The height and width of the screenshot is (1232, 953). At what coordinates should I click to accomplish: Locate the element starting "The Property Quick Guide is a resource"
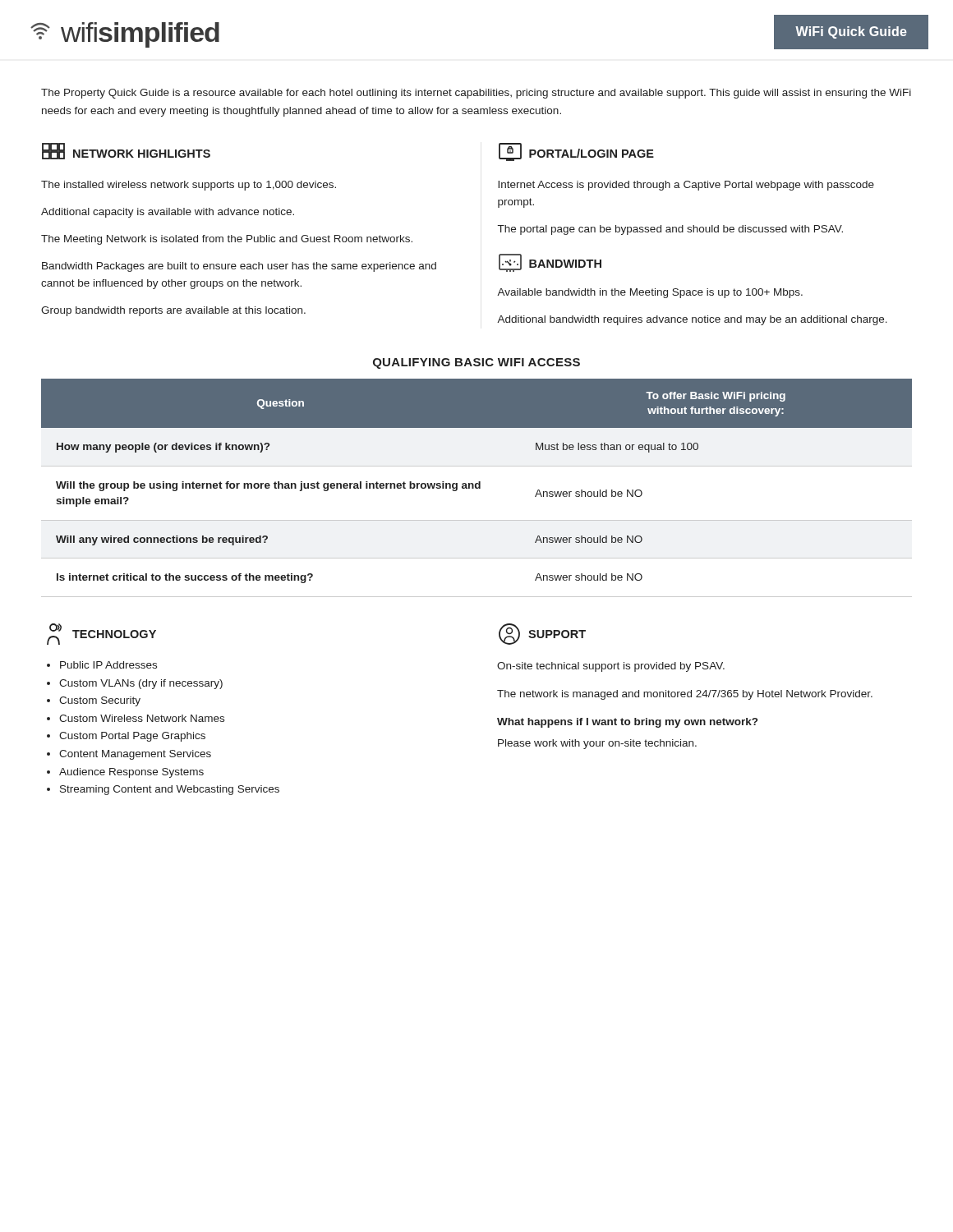tap(476, 101)
